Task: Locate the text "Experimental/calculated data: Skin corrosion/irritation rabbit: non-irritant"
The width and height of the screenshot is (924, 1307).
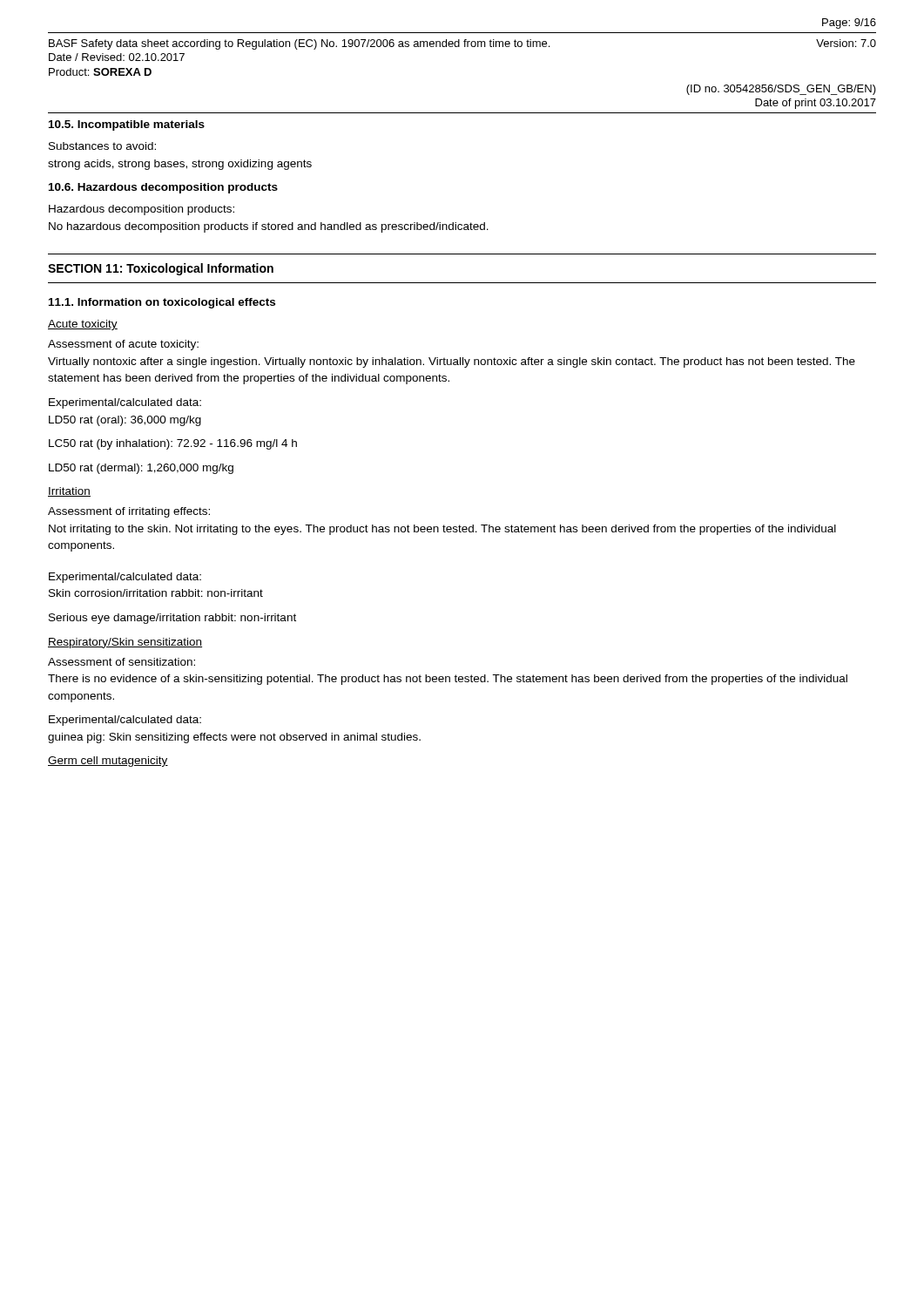Action: (155, 585)
